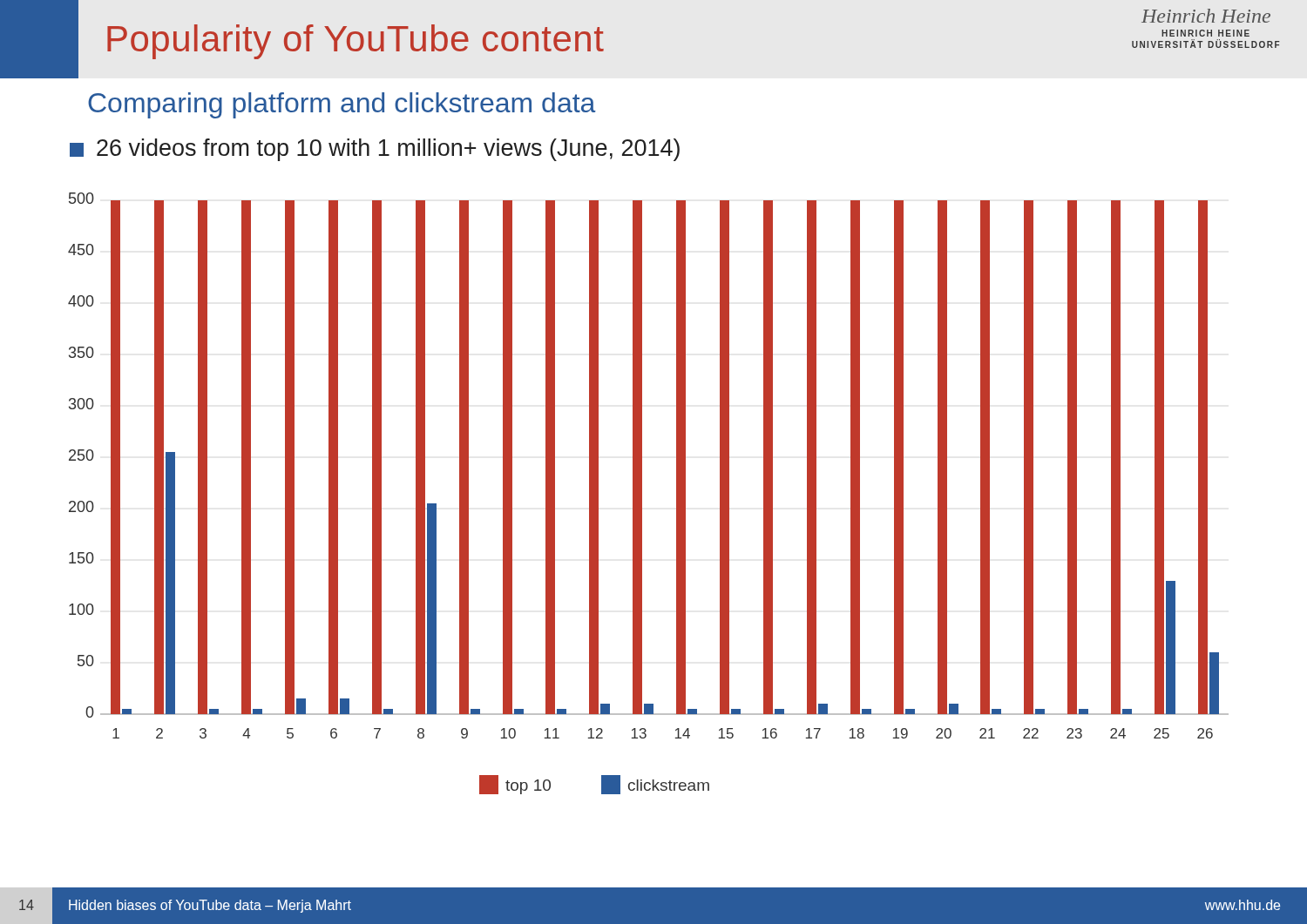Click on the list item that reads "26 videos from top 10"
The width and height of the screenshot is (1307, 924).
[375, 148]
